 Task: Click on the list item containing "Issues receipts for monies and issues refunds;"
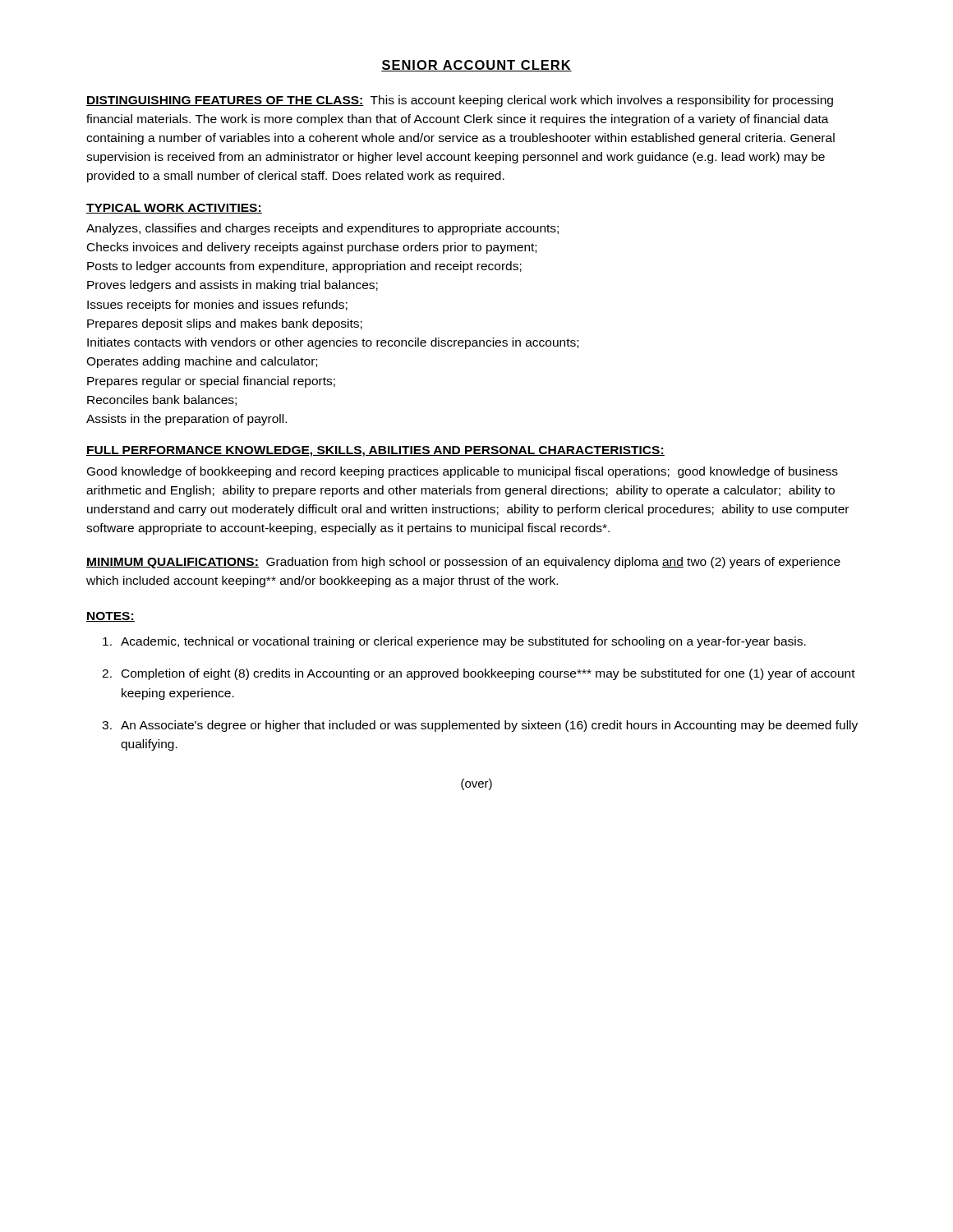pyautogui.click(x=217, y=304)
